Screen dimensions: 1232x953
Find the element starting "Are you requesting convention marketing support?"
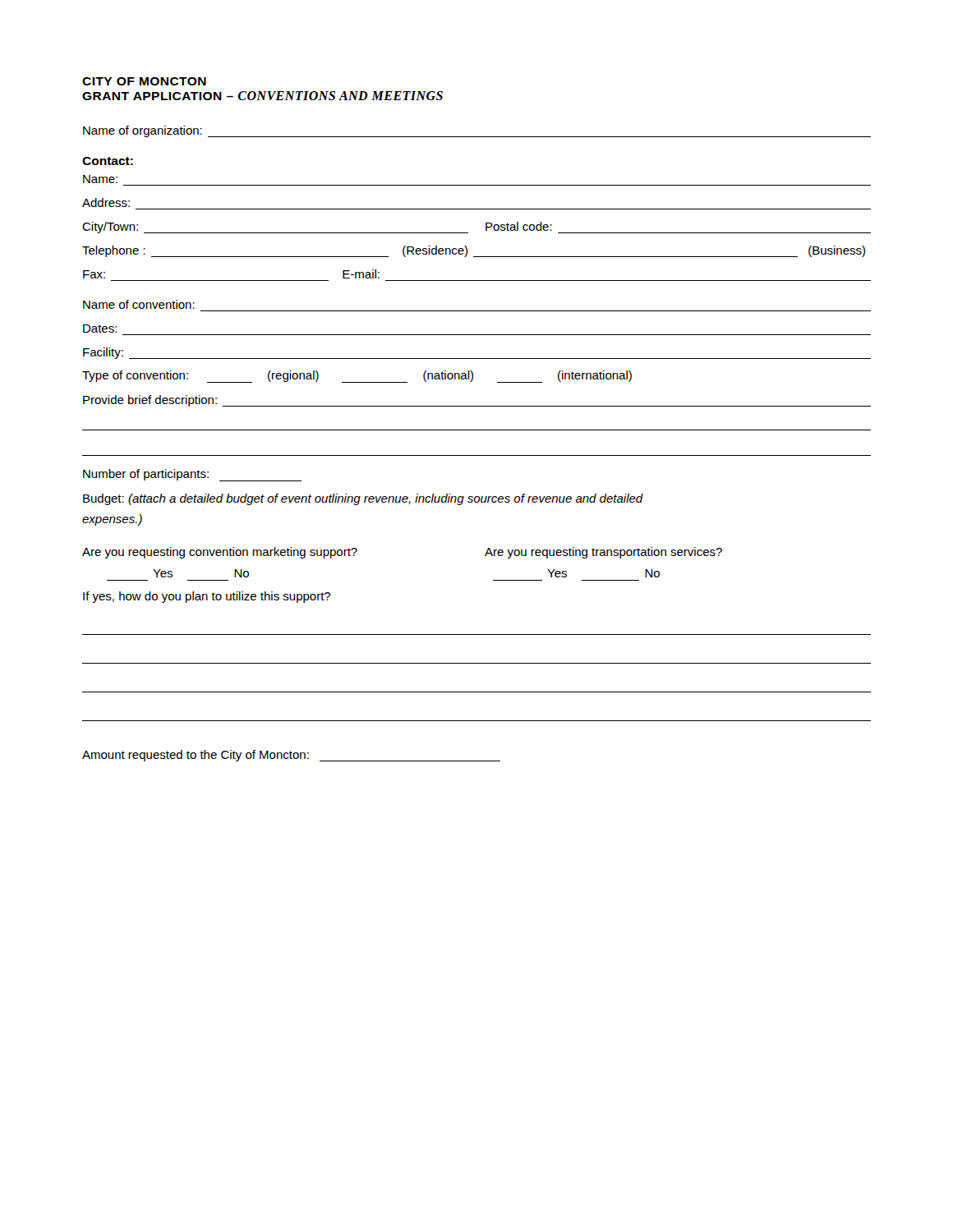[220, 552]
